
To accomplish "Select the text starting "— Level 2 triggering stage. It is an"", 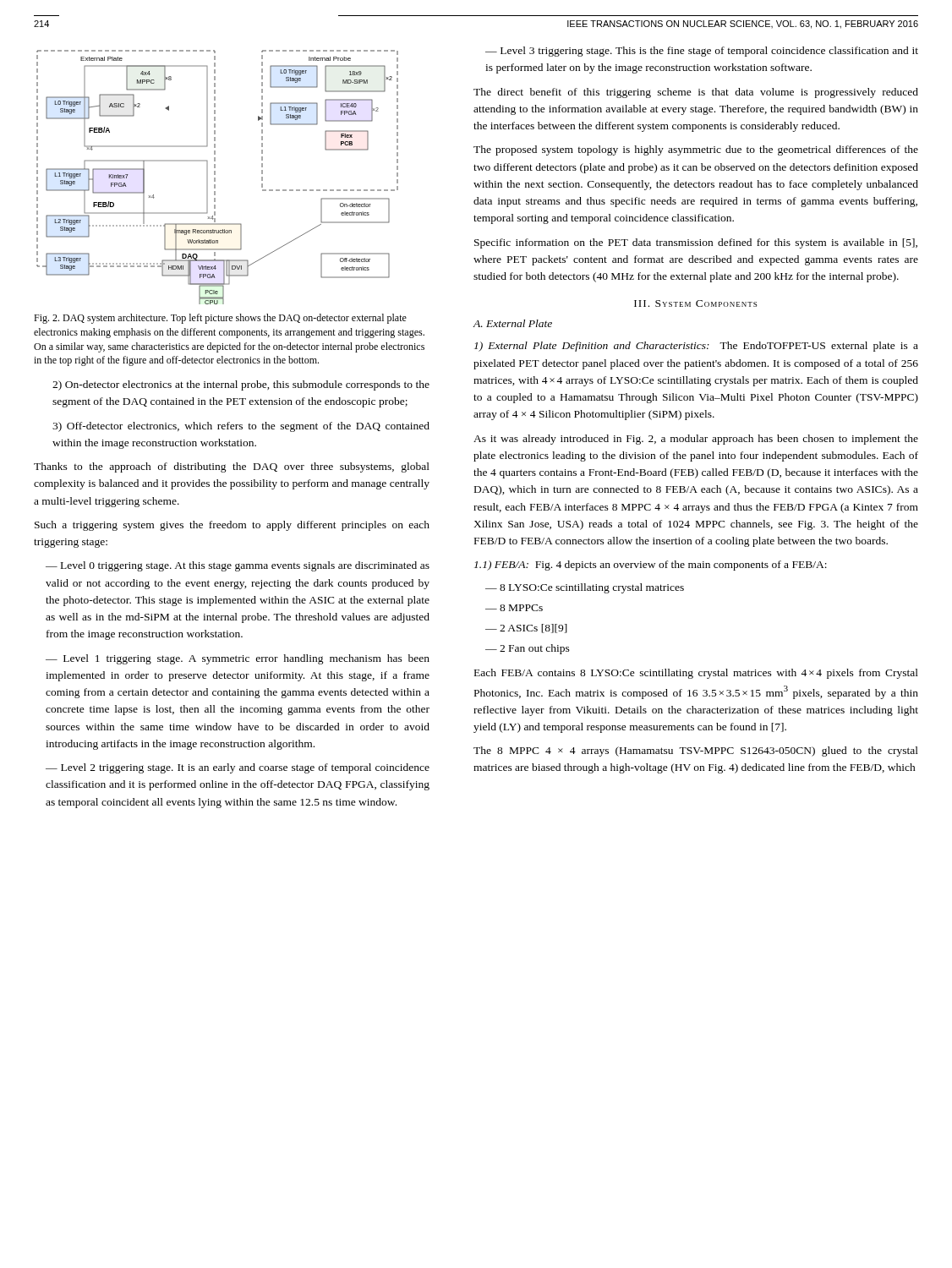I will click(x=238, y=784).
